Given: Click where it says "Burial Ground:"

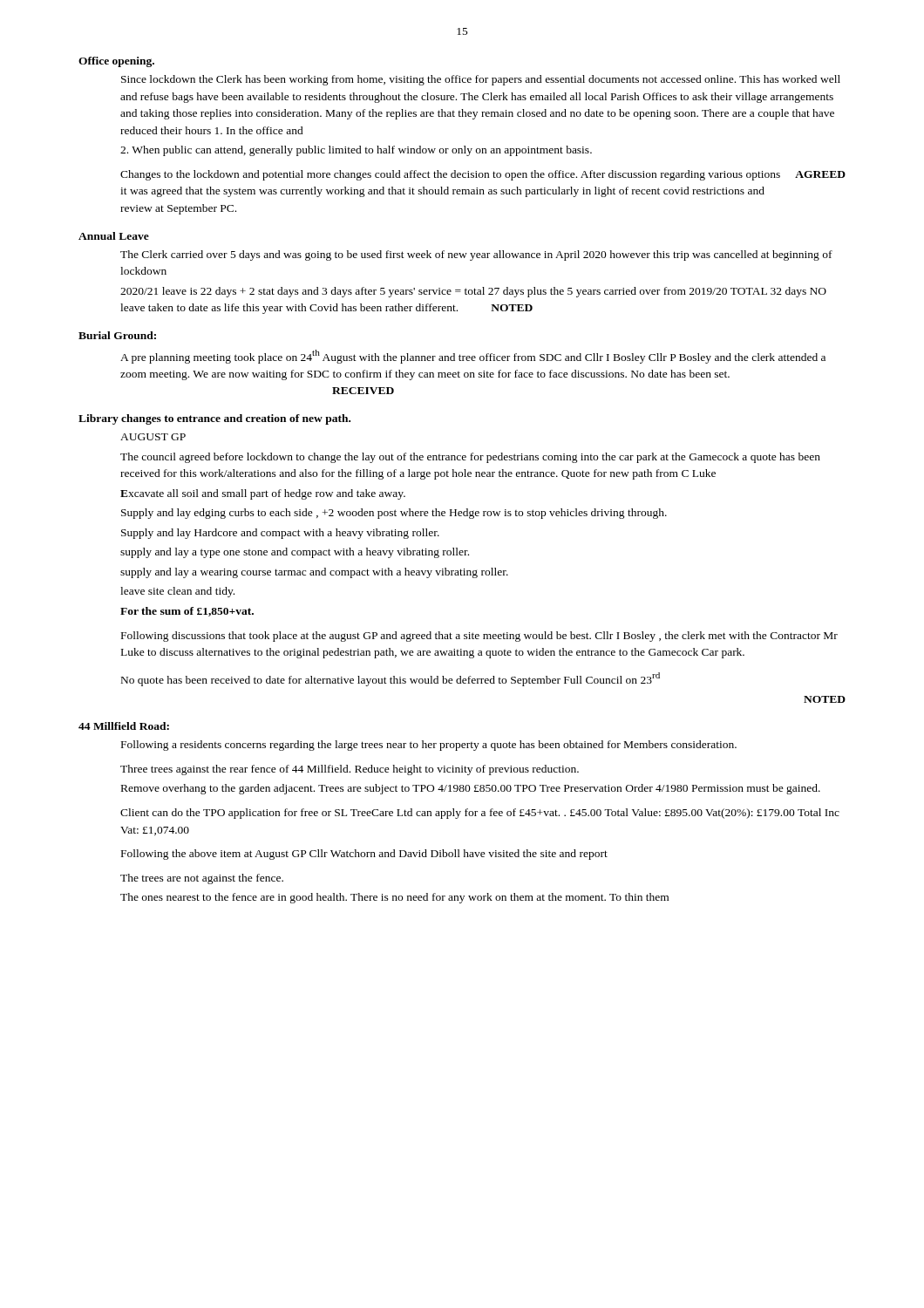Looking at the screenshot, I should pos(118,335).
